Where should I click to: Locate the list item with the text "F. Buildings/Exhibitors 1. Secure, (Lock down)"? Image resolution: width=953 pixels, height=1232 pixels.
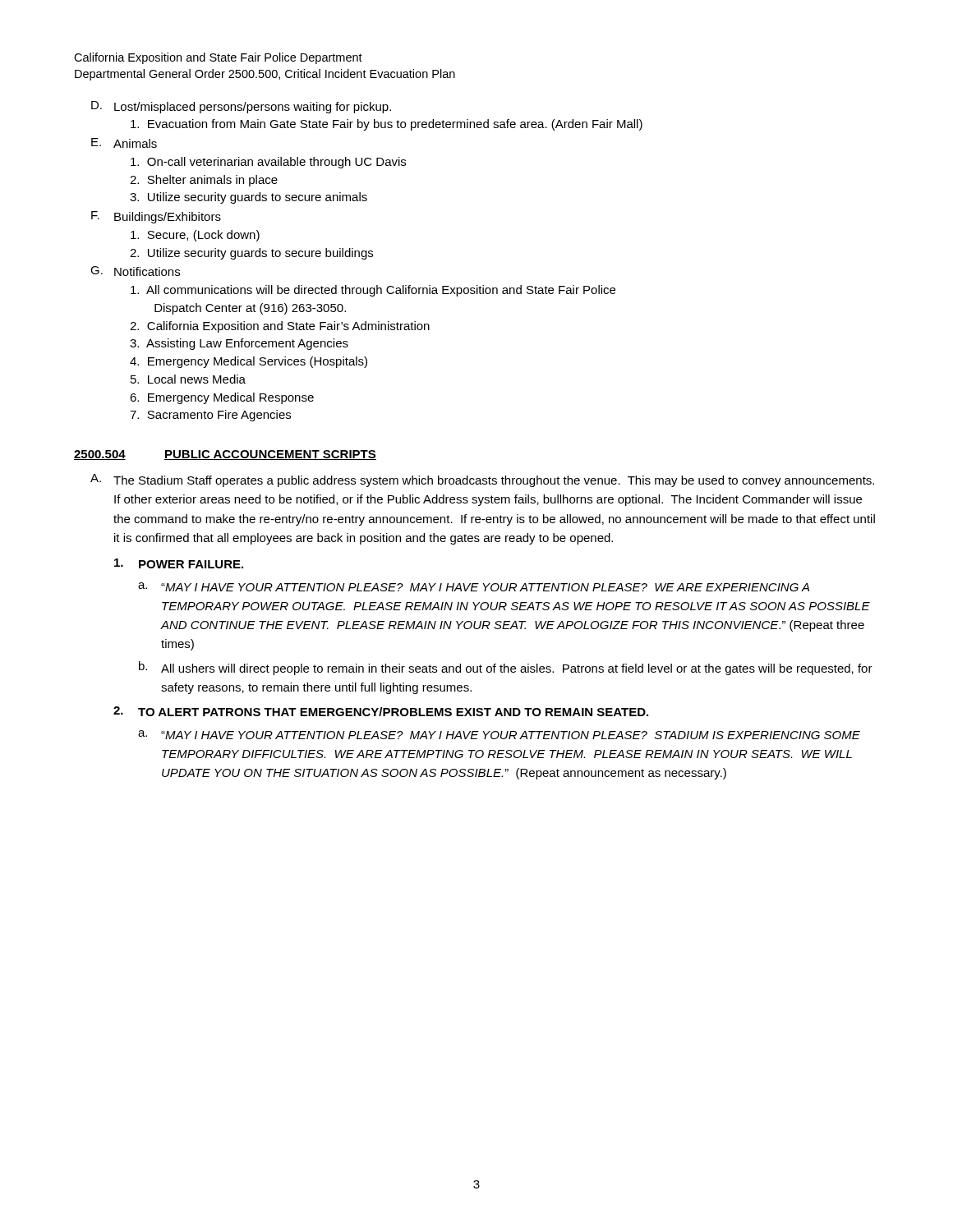[156, 217]
